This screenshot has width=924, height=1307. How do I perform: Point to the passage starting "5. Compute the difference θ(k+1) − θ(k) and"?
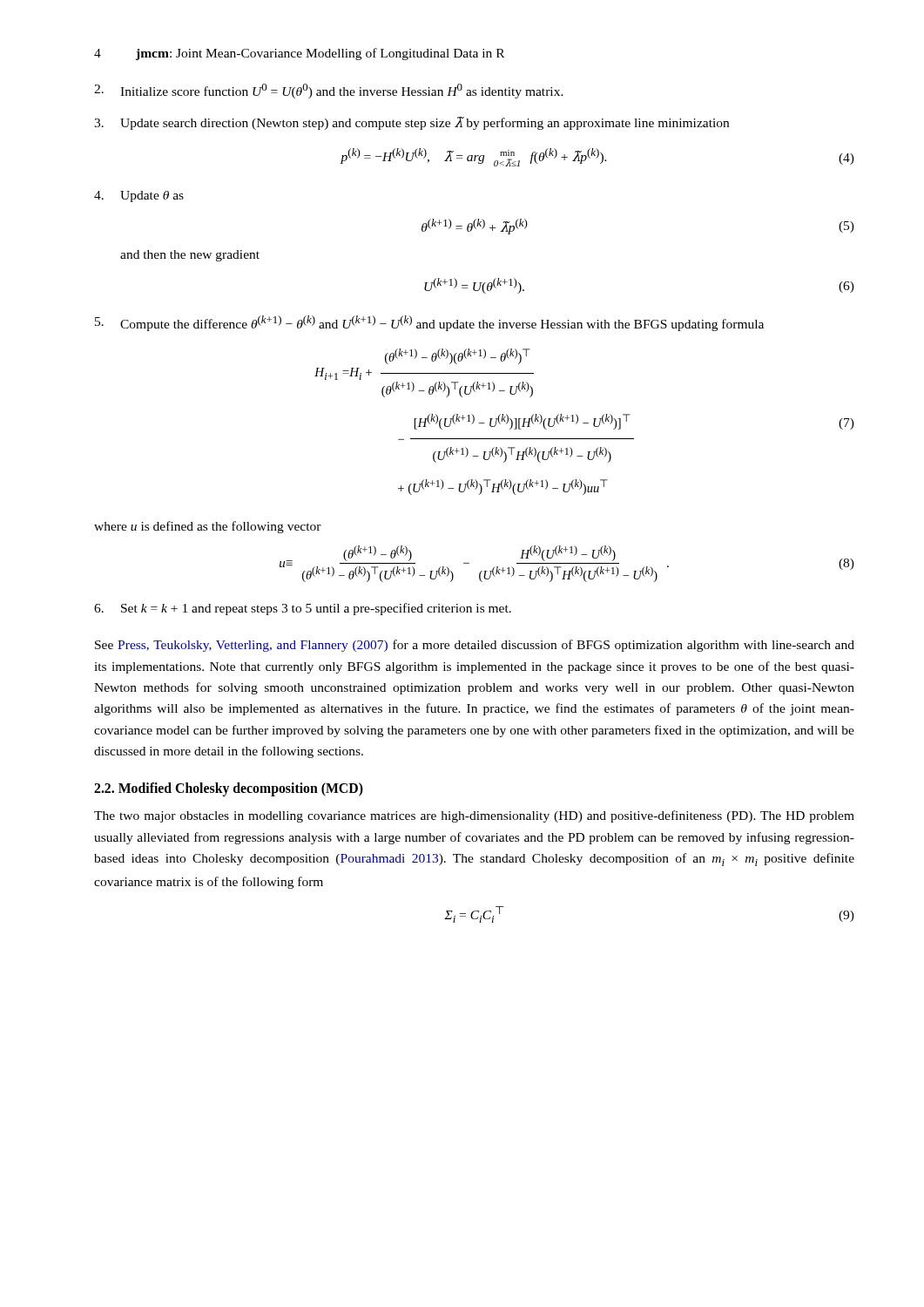tap(474, 323)
